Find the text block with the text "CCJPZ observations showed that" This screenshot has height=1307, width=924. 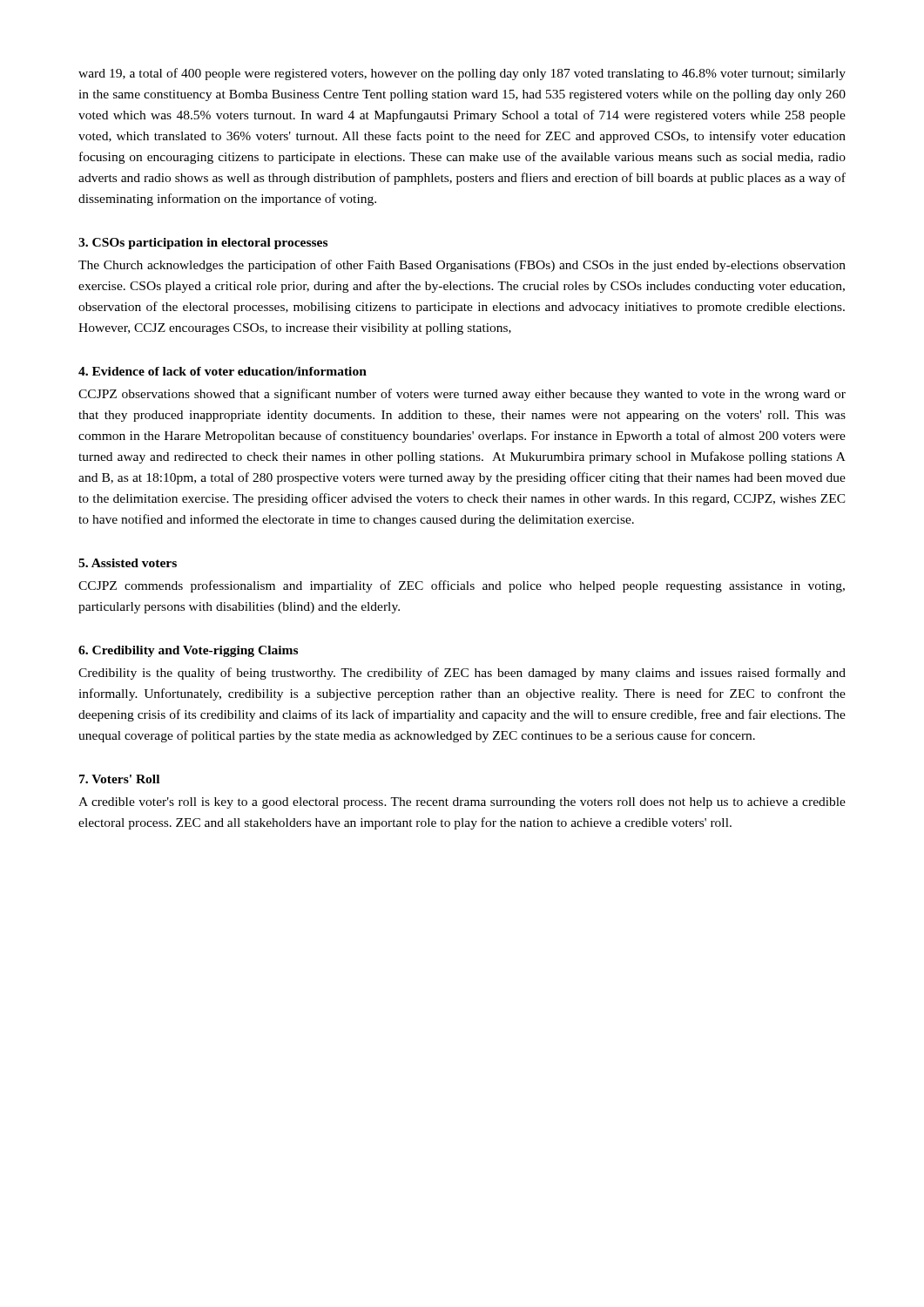tap(462, 456)
